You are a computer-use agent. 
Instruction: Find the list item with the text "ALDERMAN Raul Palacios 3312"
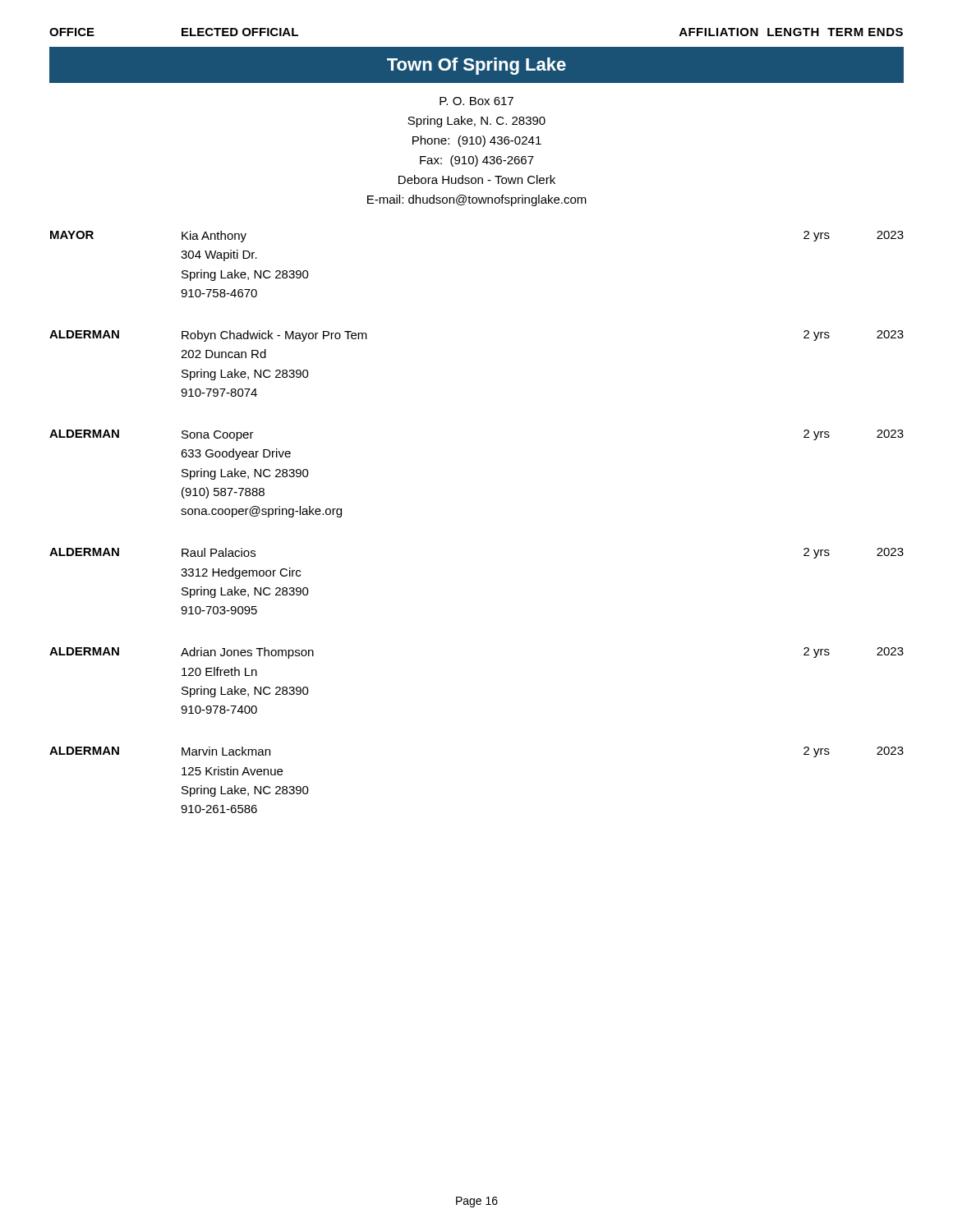[x=87, y=553]
